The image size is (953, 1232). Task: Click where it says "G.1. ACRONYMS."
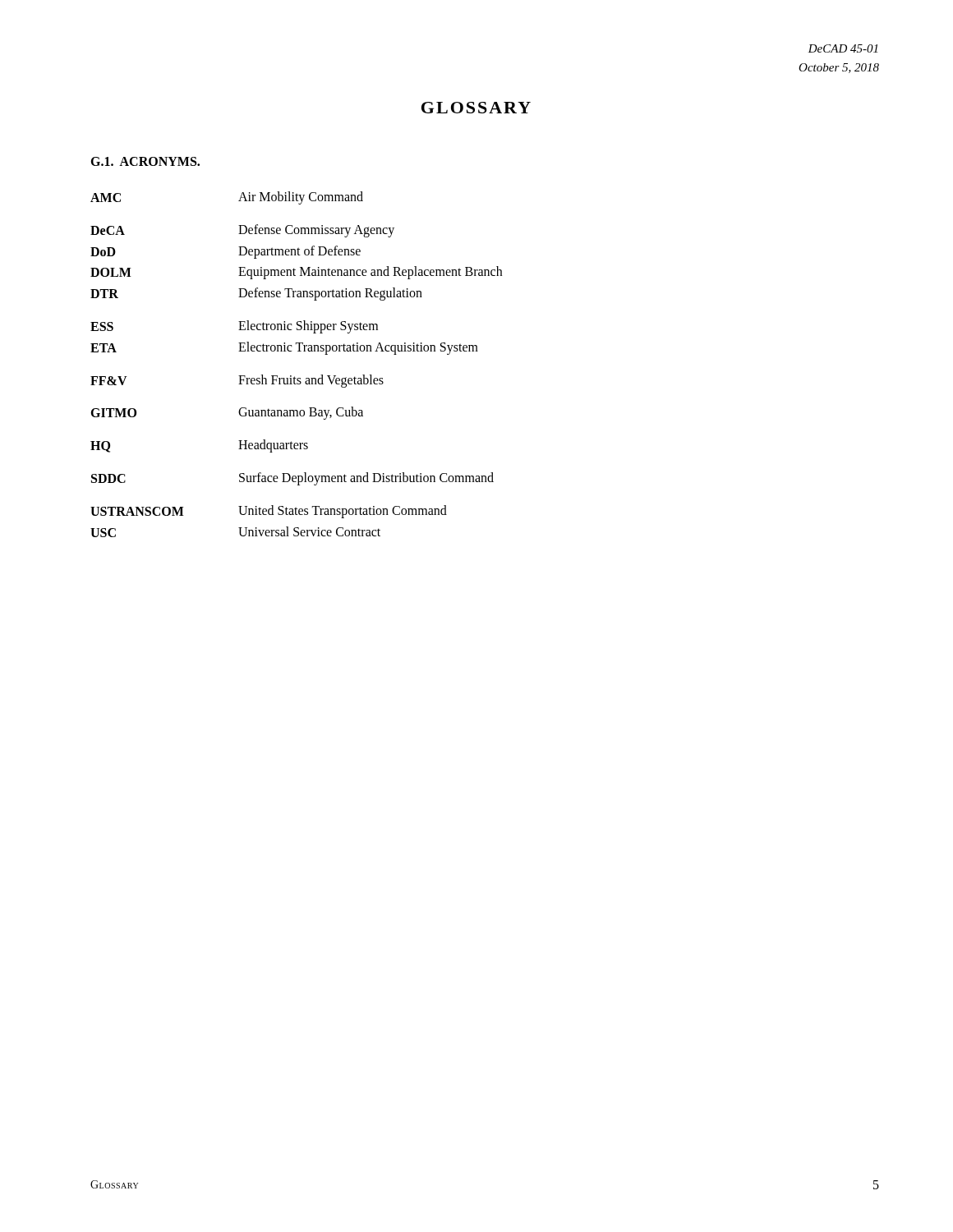point(145,161)
